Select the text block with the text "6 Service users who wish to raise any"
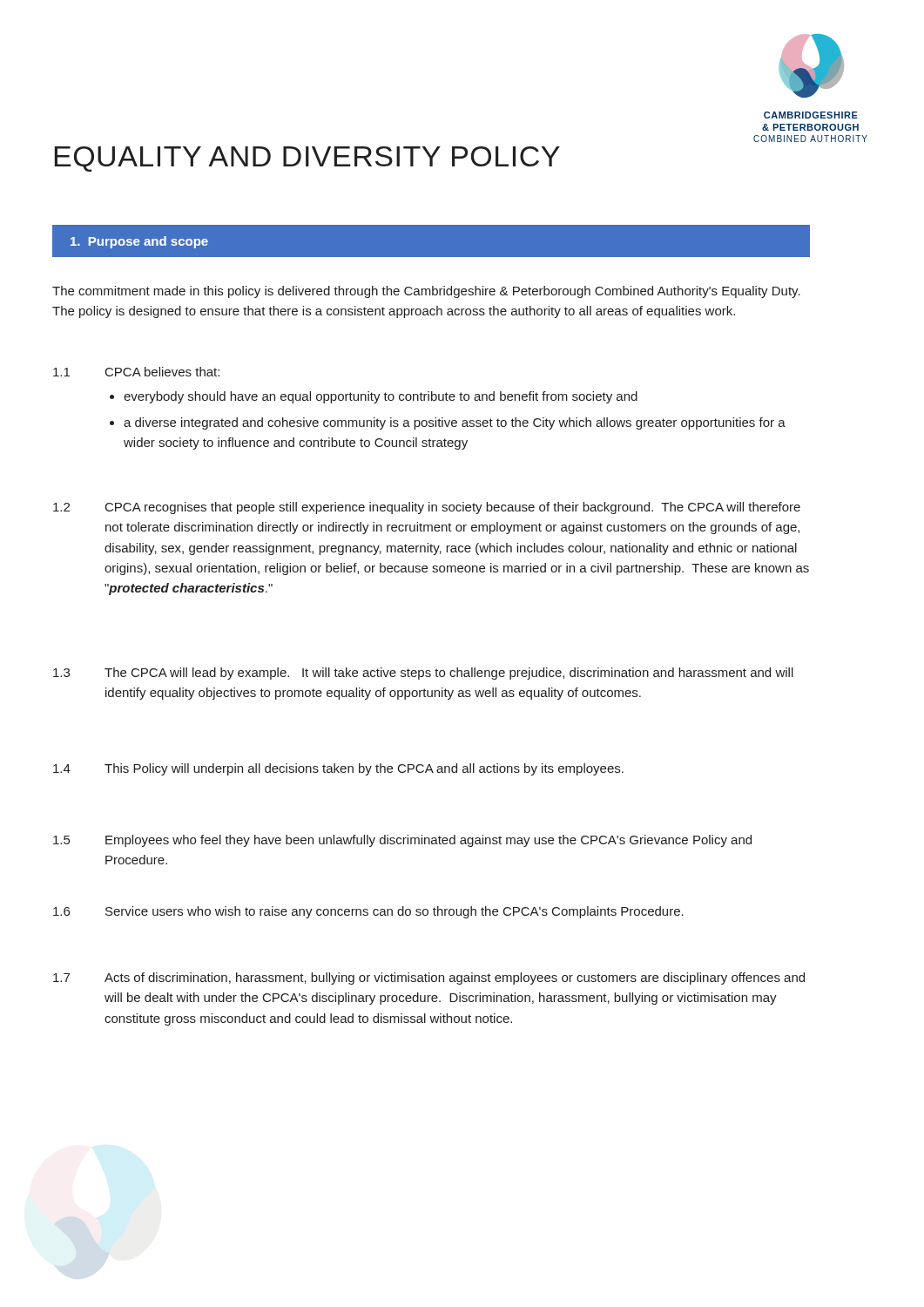The height and width of the screenshot is (1307, 924). (x=431, y=911)
